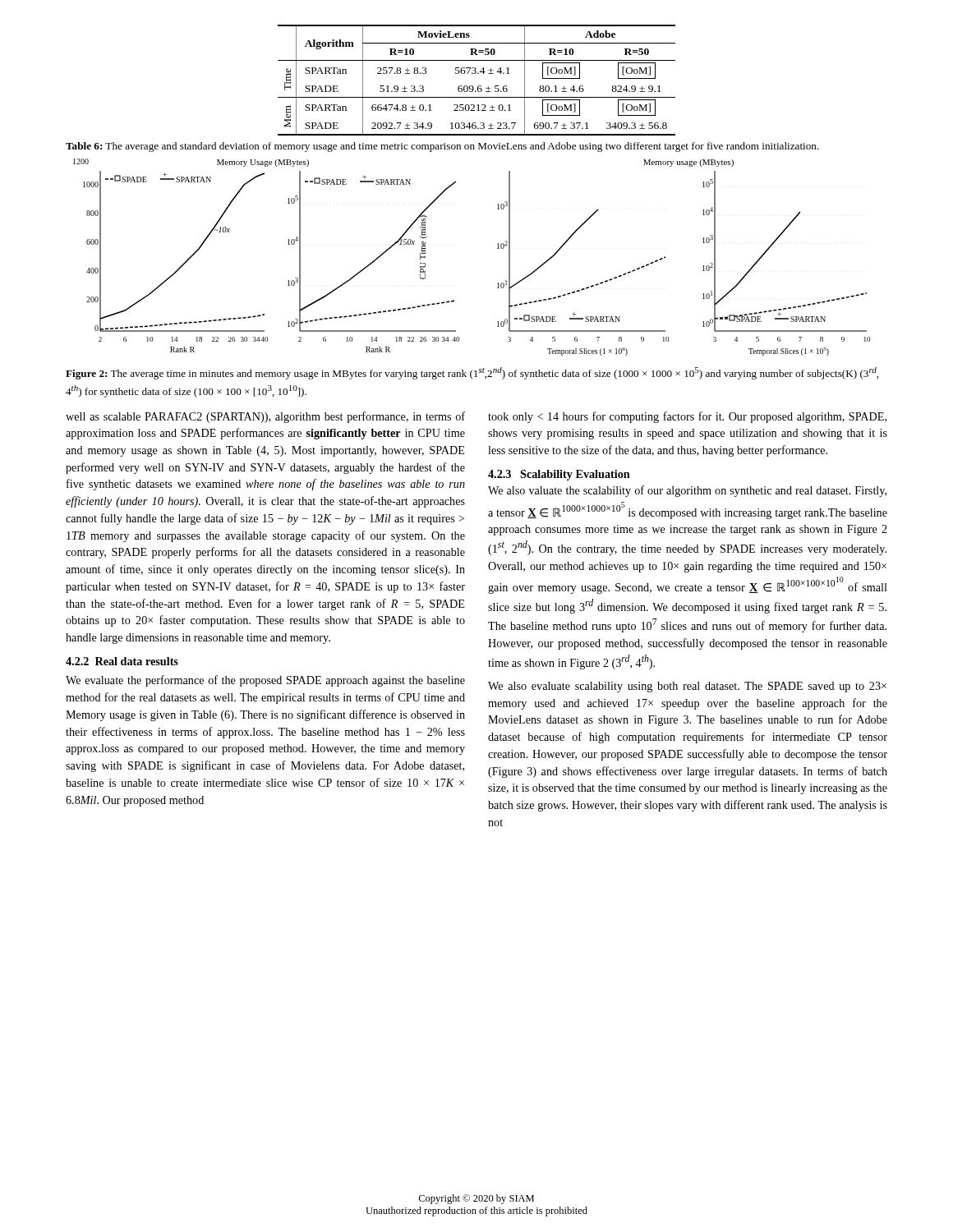Locate the table with the text "5673.4 ± 4.1"
The height and width of the screenshot is (1232, 953).
(476, 80)
